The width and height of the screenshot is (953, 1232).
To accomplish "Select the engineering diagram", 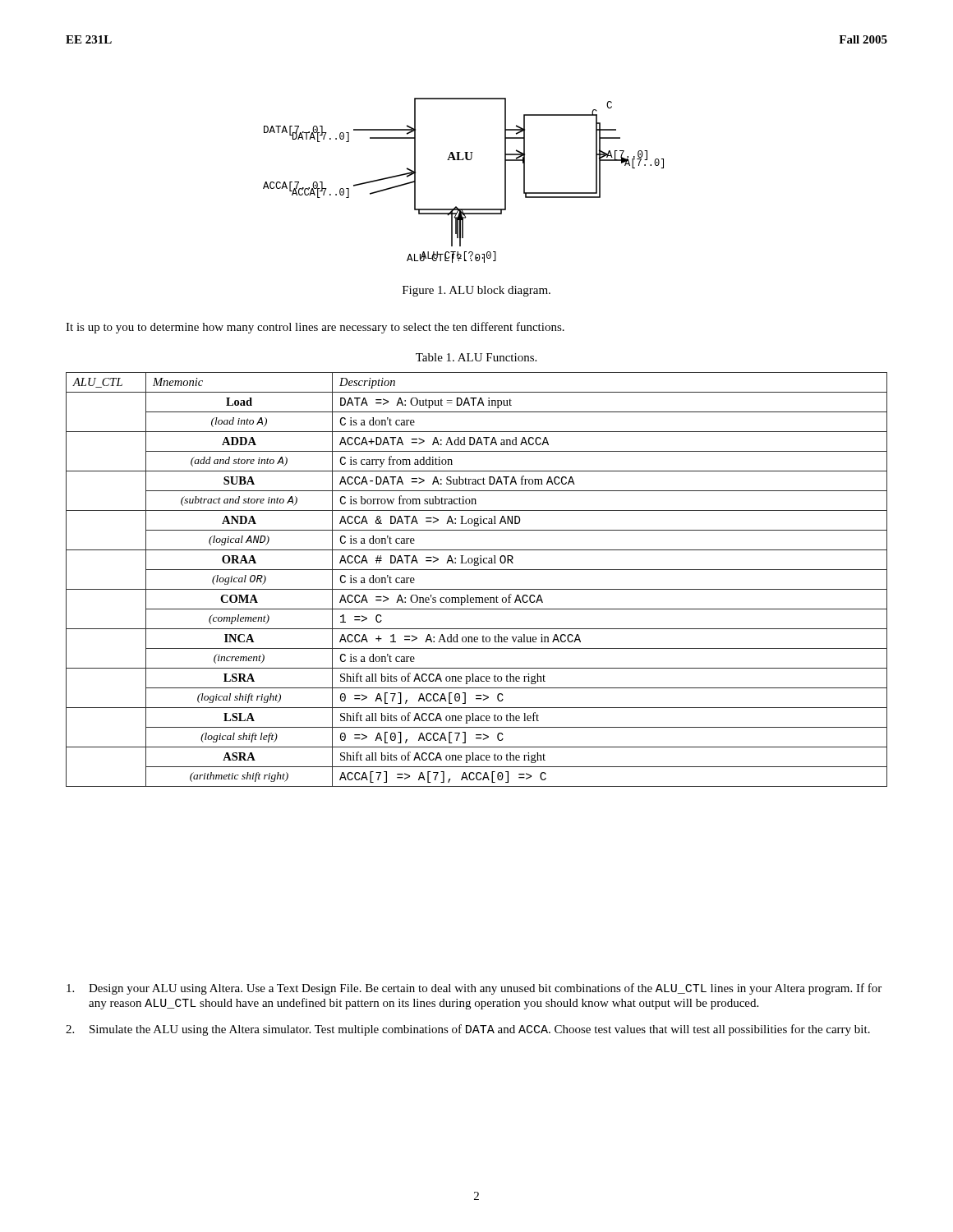I will pyautogui.click(x=476, y=168).
